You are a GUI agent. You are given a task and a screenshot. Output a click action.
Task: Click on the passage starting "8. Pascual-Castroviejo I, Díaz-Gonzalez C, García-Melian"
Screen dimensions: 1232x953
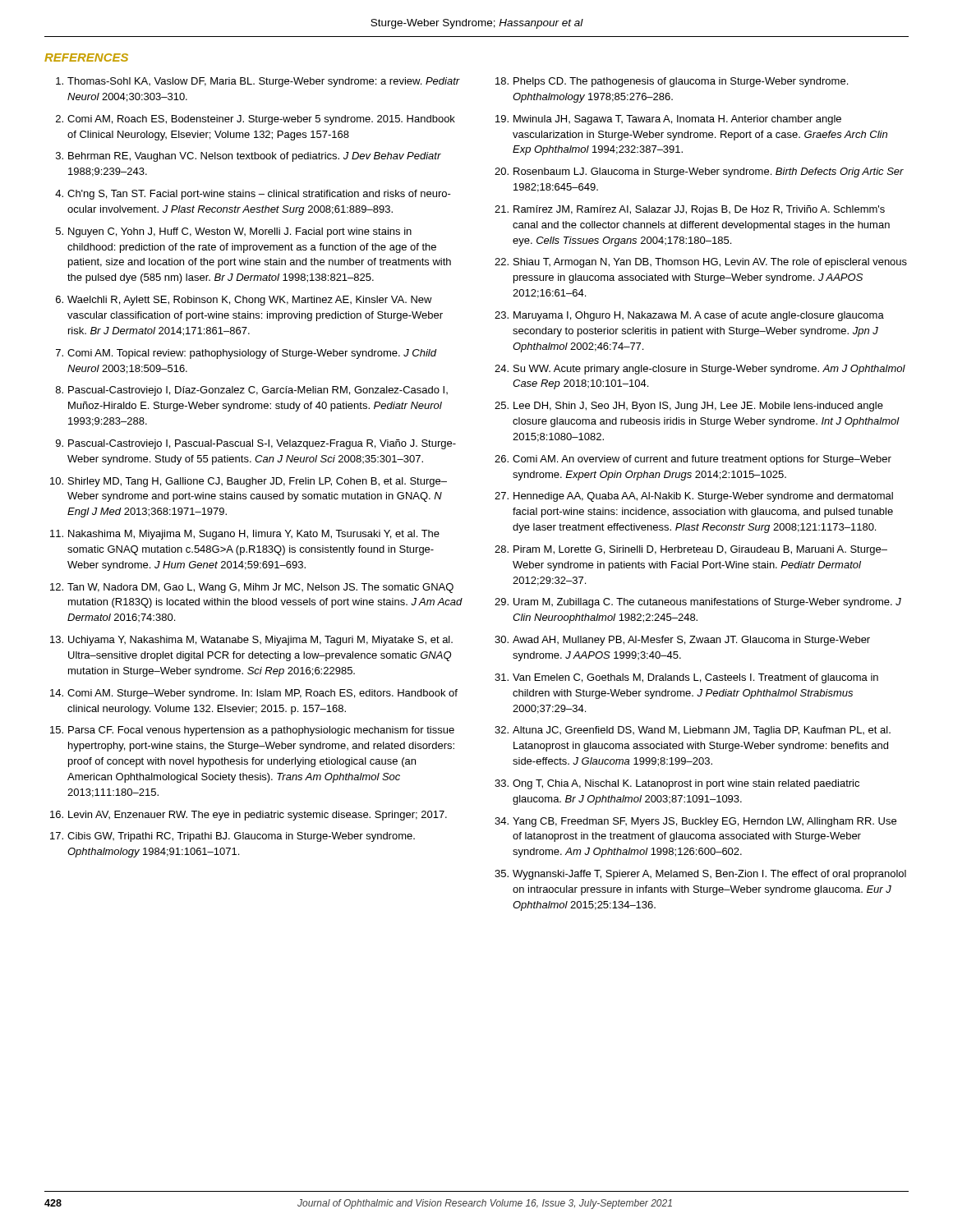coord(254,406)
